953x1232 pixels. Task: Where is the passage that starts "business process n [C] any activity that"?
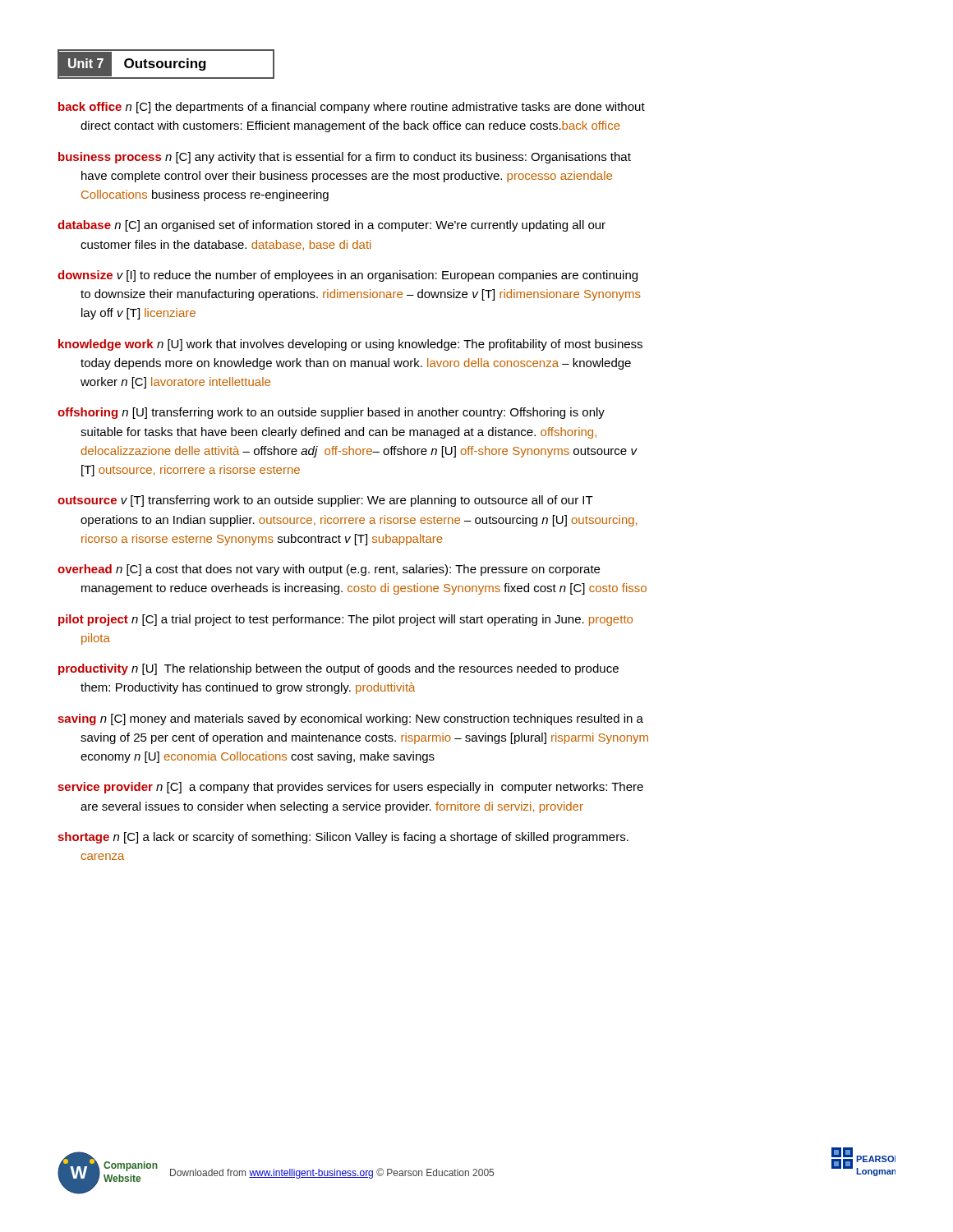(x=476, y=176)
